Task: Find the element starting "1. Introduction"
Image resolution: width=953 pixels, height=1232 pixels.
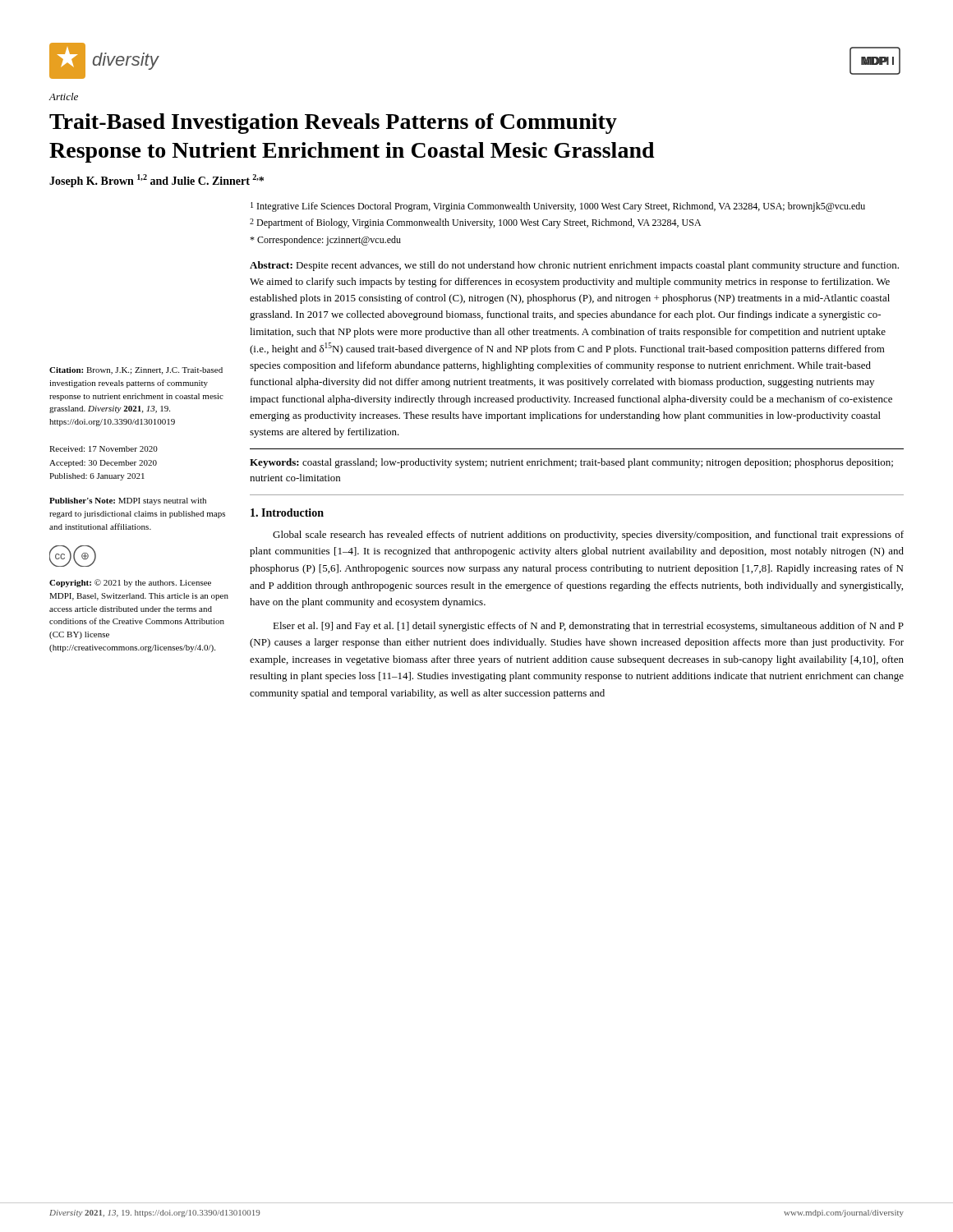Action: 287,513
